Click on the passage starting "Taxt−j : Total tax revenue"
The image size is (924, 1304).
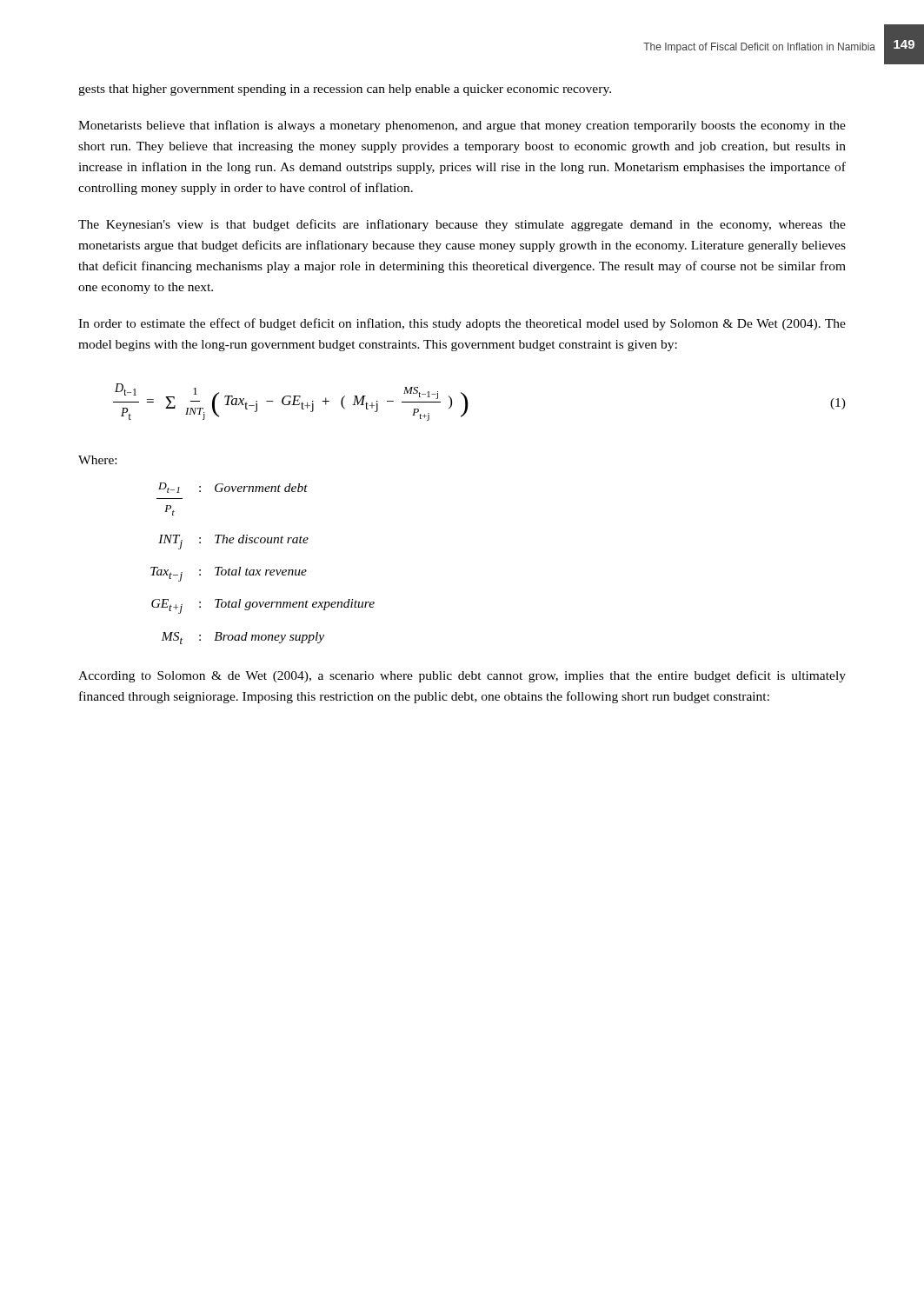[192, 573]
